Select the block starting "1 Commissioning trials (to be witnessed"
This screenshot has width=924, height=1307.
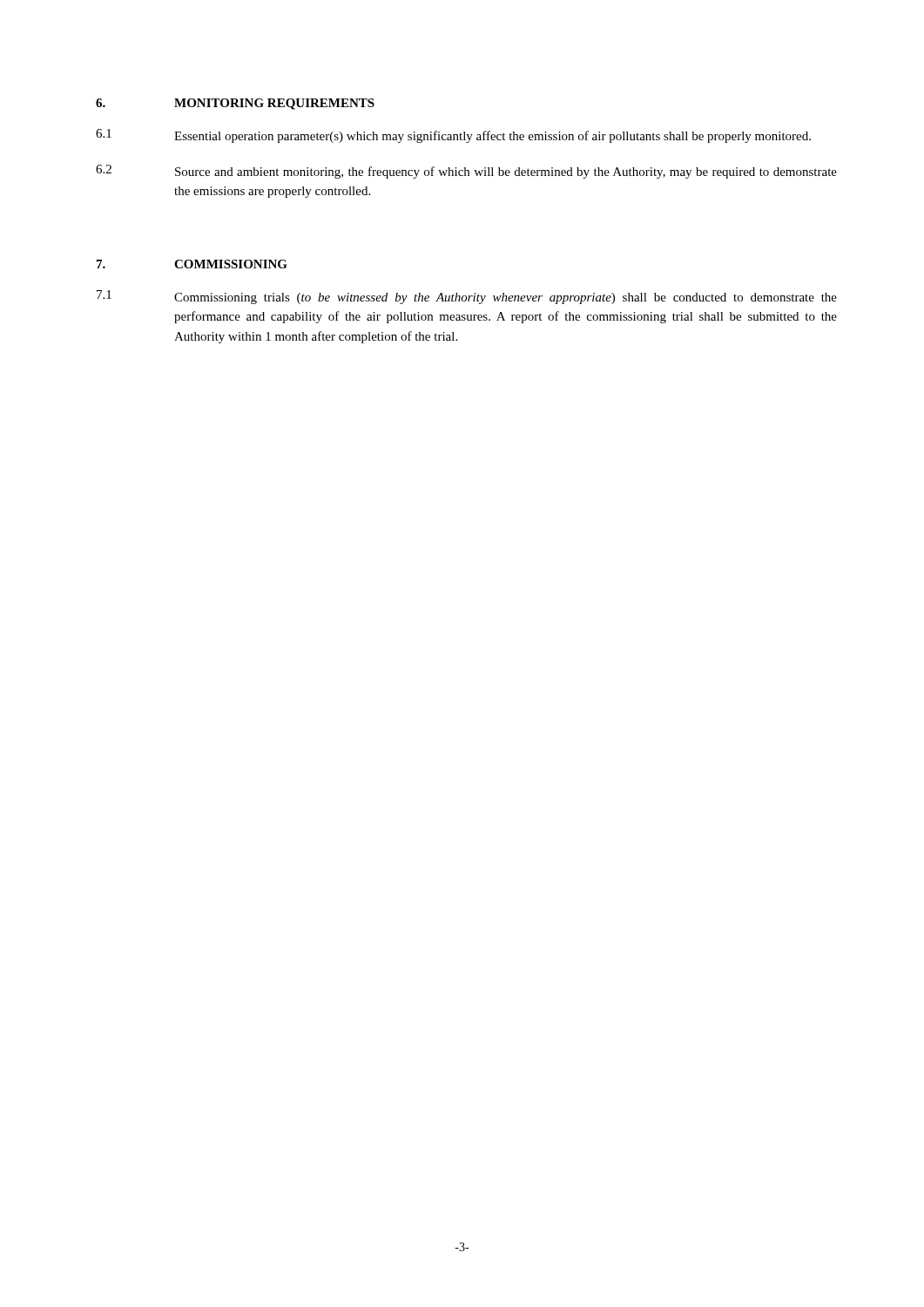(466, 317)
